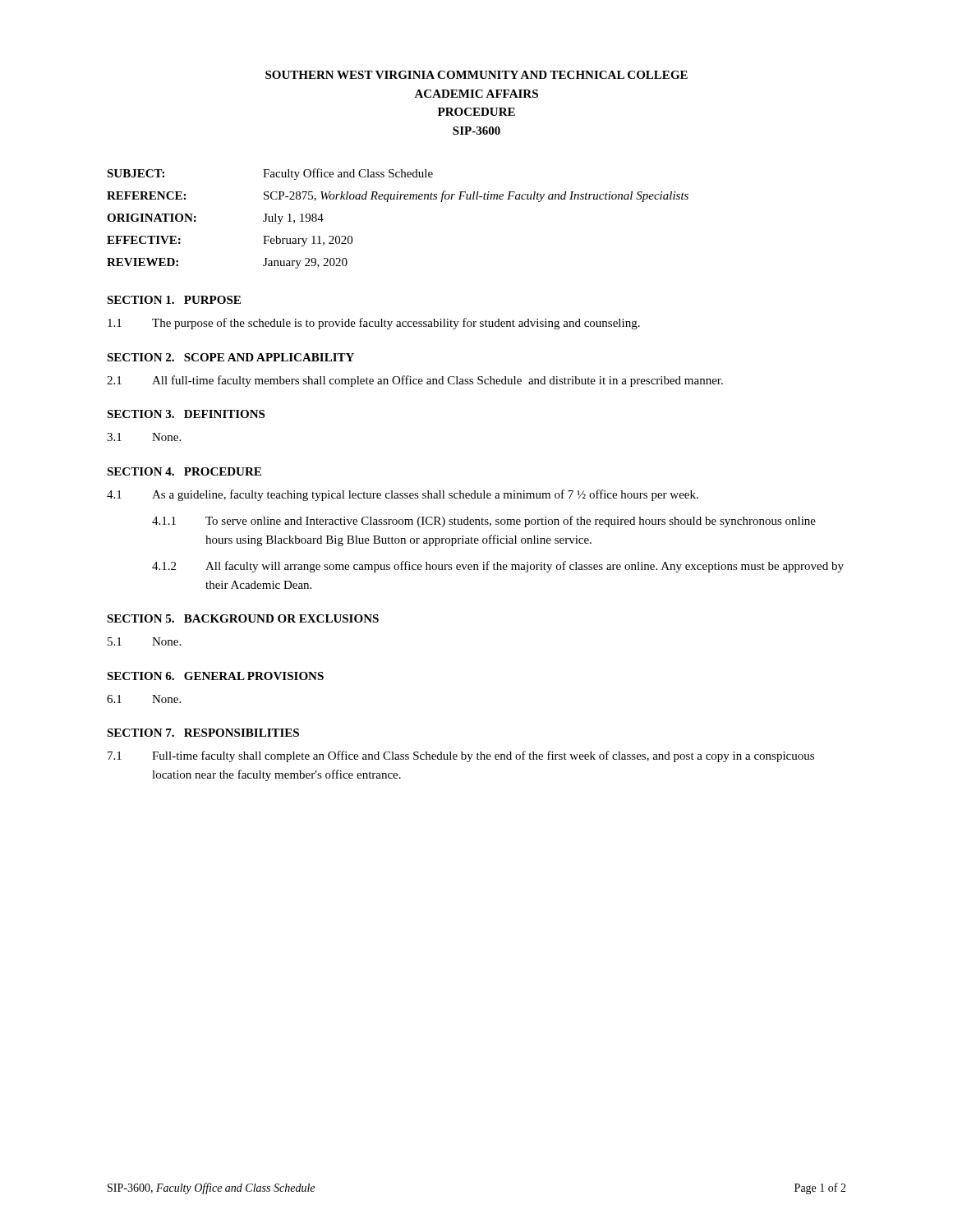Find the element starting "SOUTHERN WEST VIRGINIA COMMUNITY AND TECHNICAL COLLEGE ACADEMIC"
Viewport: 953px width, 1232px height.
[476, 103]
